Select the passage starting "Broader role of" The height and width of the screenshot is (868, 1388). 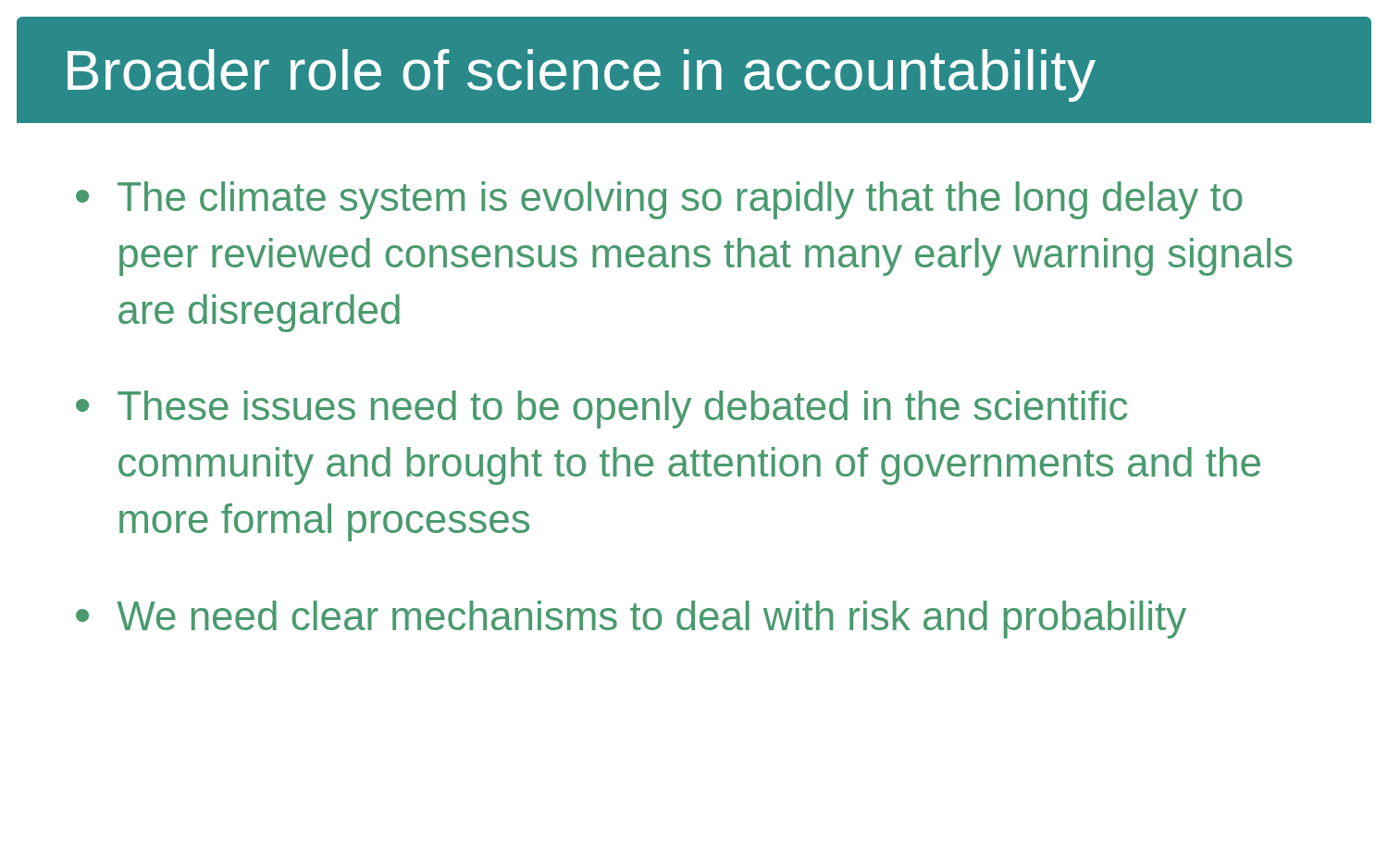coord(694,70)
